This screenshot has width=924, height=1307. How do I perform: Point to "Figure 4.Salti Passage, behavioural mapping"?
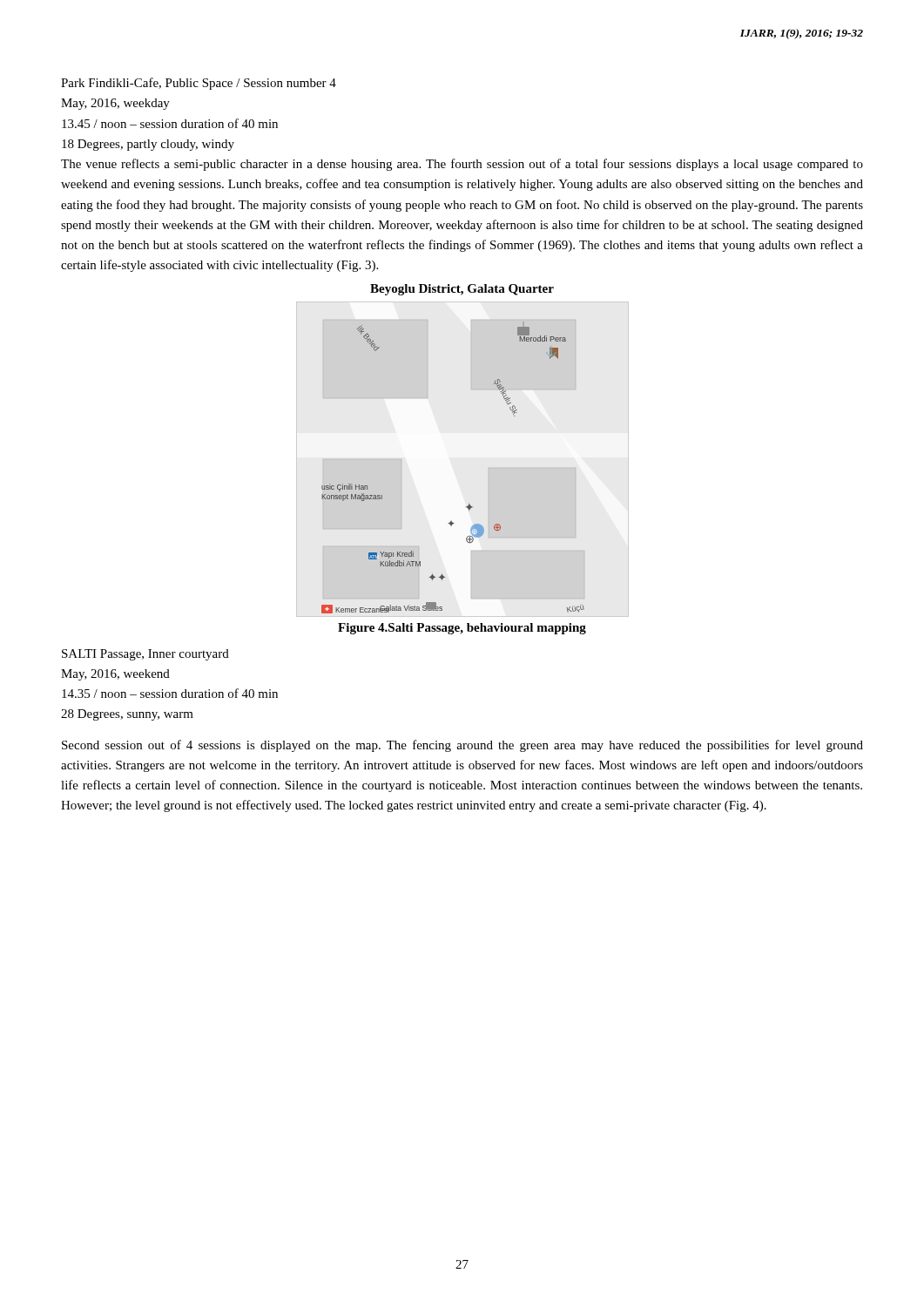coord(462,627)
